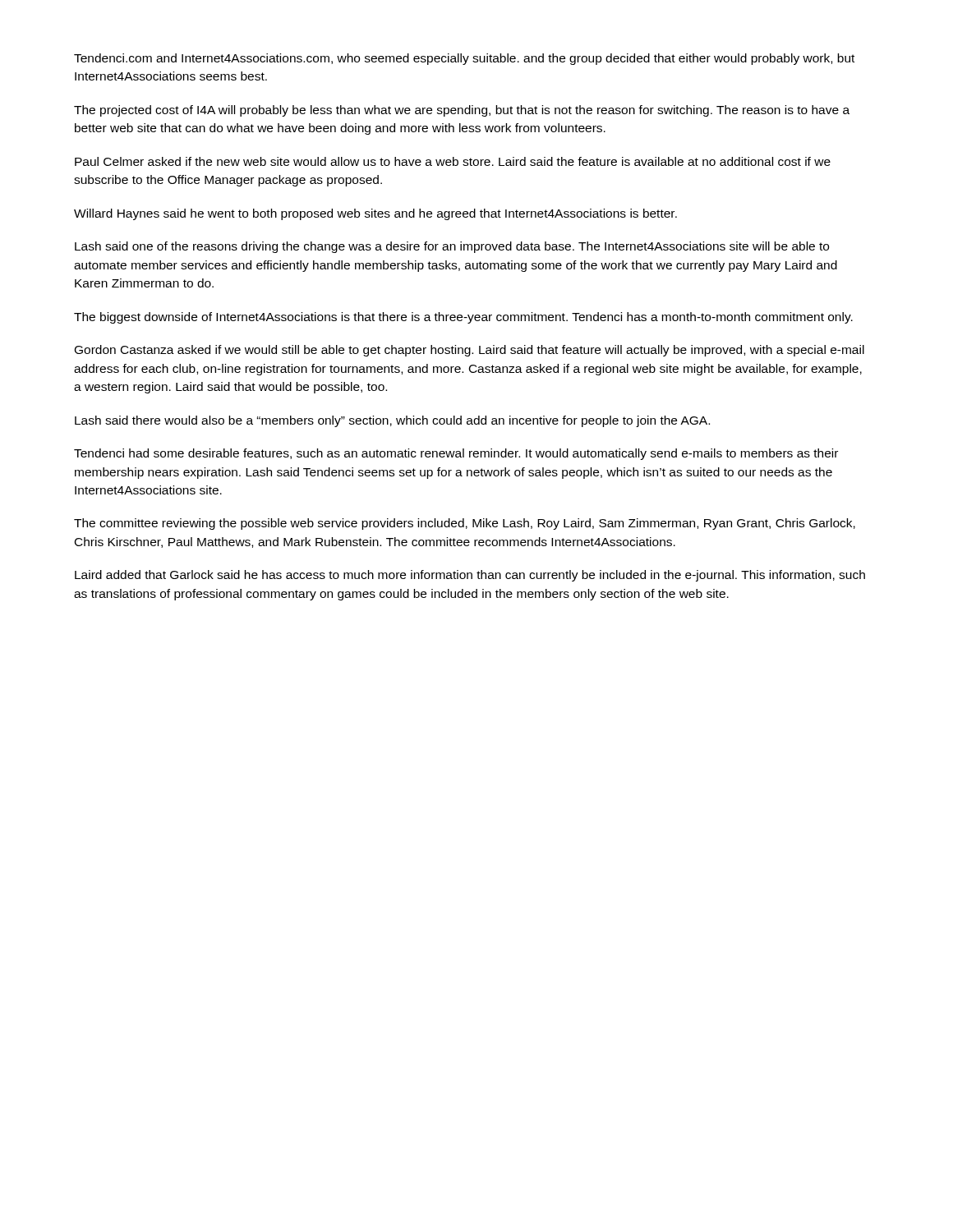953x1232 pixels.
Task: Locate the region starting "Paul Celmer asked"
Action: 452,171
